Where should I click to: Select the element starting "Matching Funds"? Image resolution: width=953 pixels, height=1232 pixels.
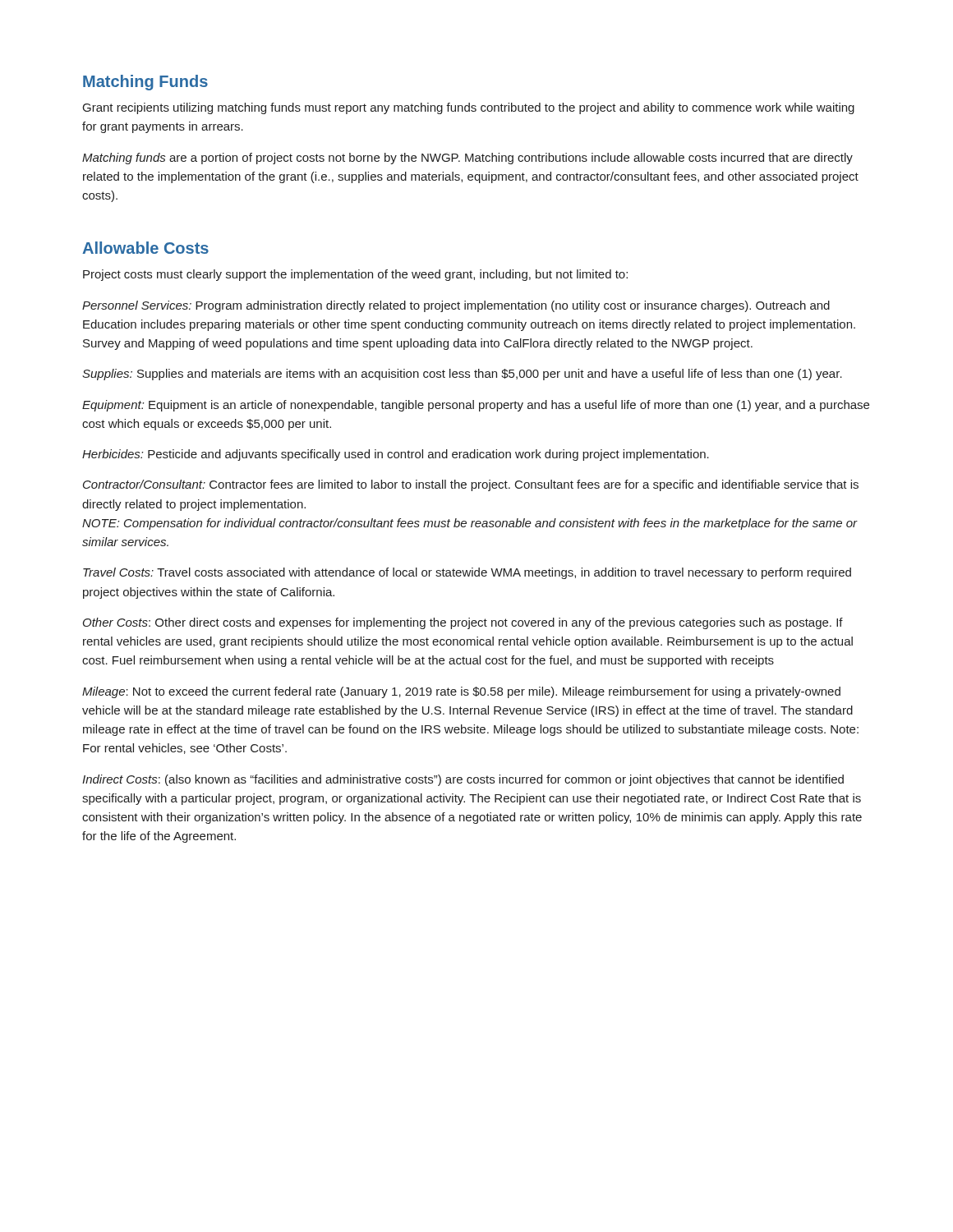(145, 82)
